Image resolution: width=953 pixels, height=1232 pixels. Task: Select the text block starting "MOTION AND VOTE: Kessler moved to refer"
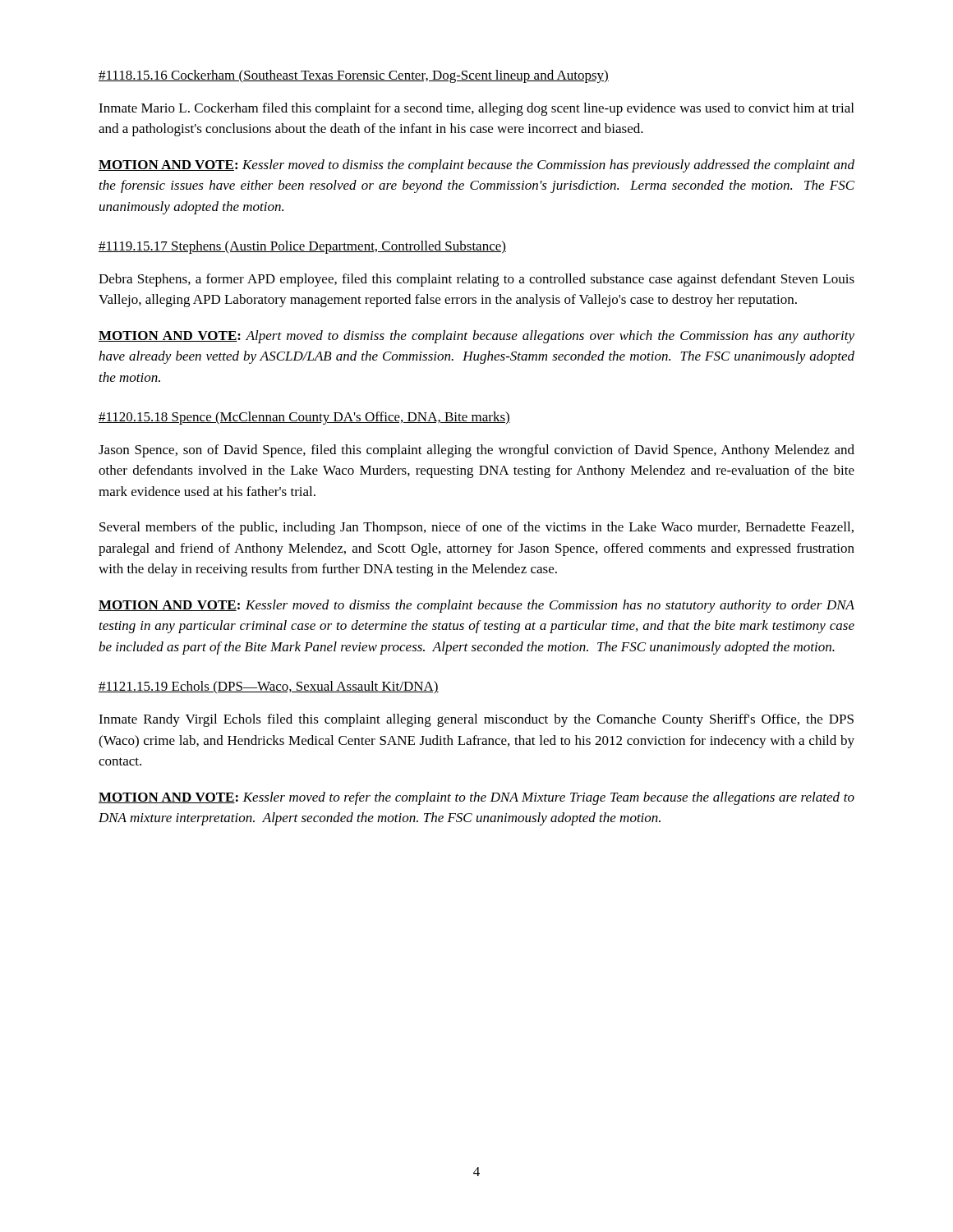pos(476,807)
